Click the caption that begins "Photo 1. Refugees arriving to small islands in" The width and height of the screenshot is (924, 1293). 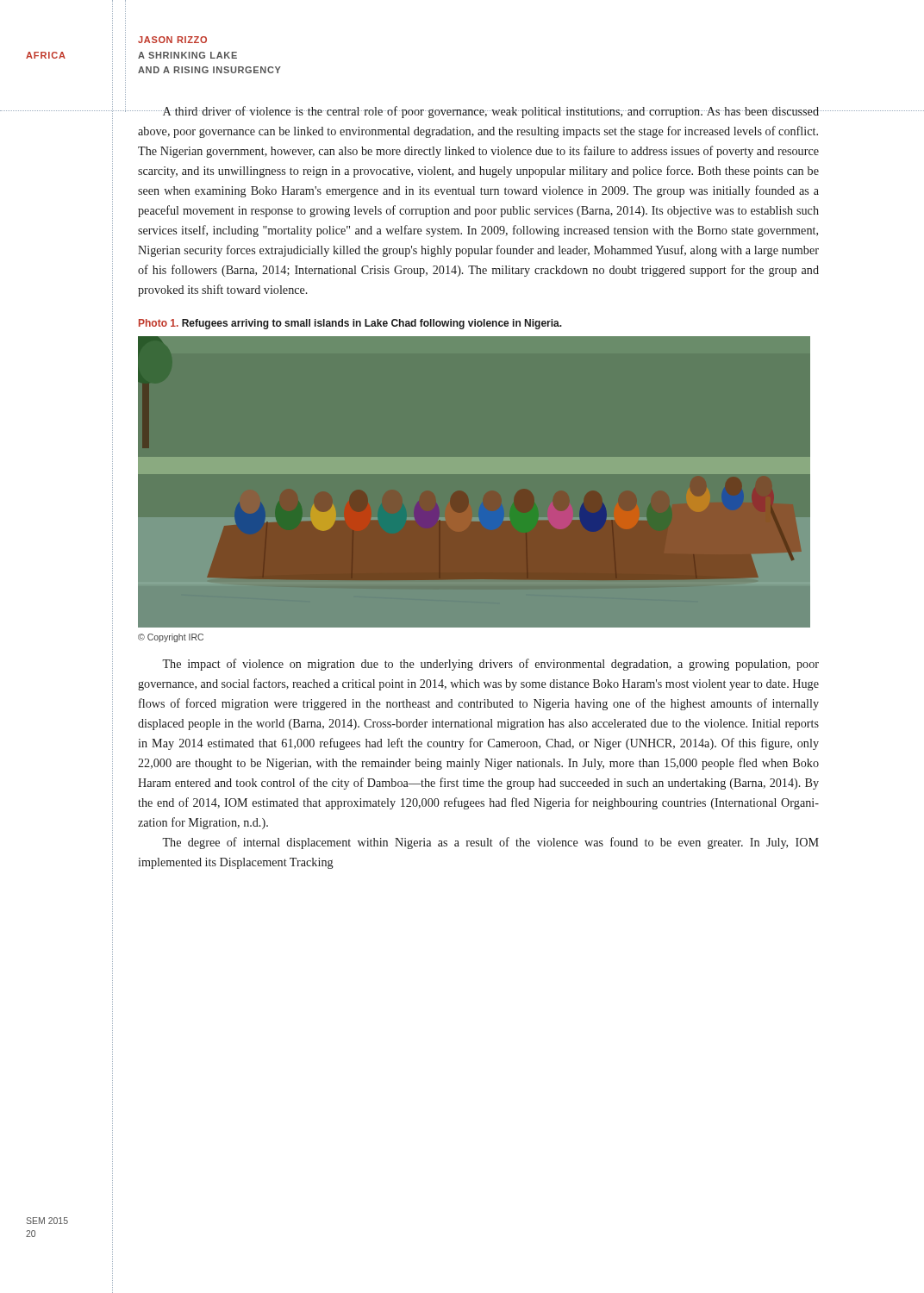point(350,323)
